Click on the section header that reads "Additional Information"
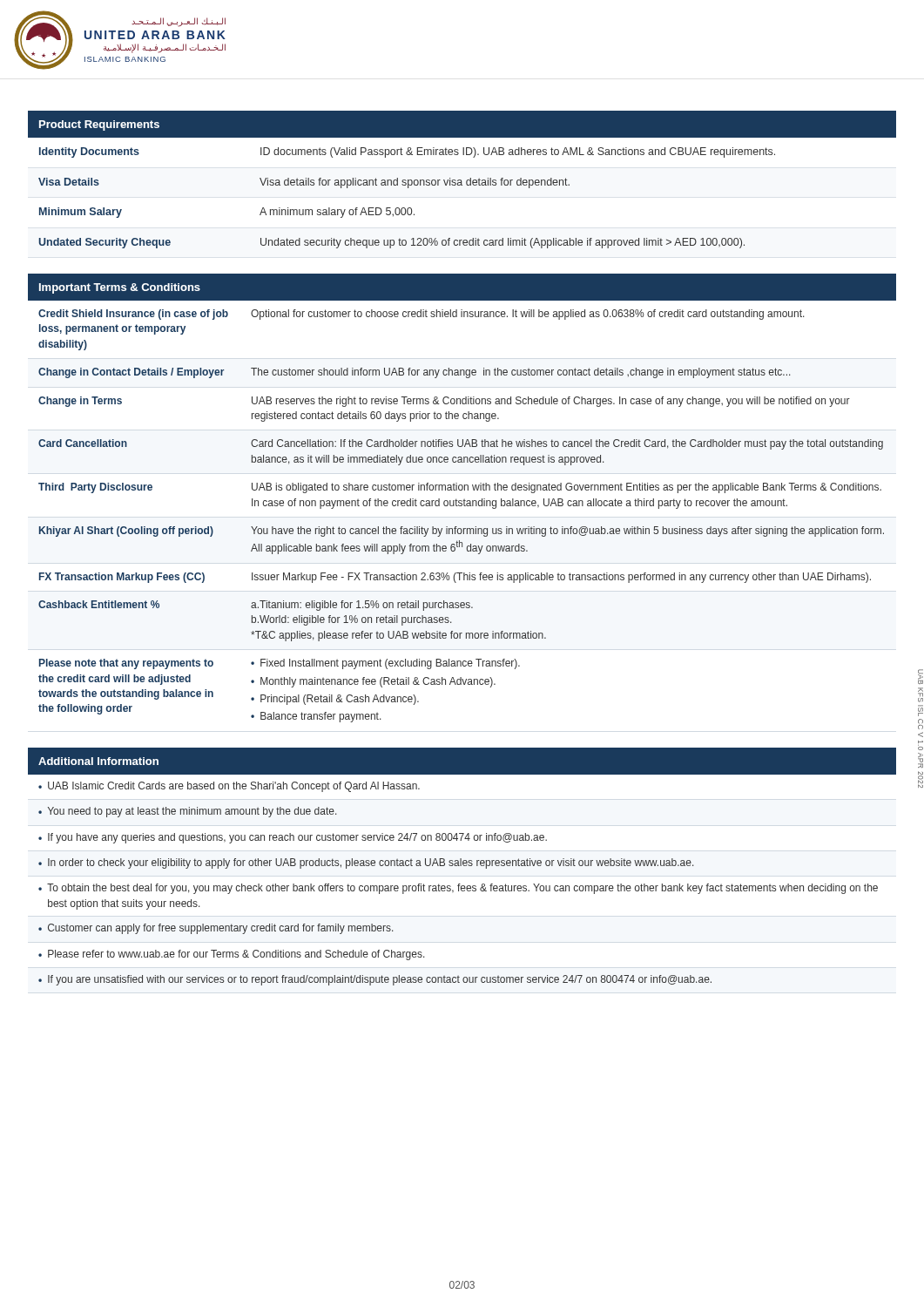 click(99, 761)
